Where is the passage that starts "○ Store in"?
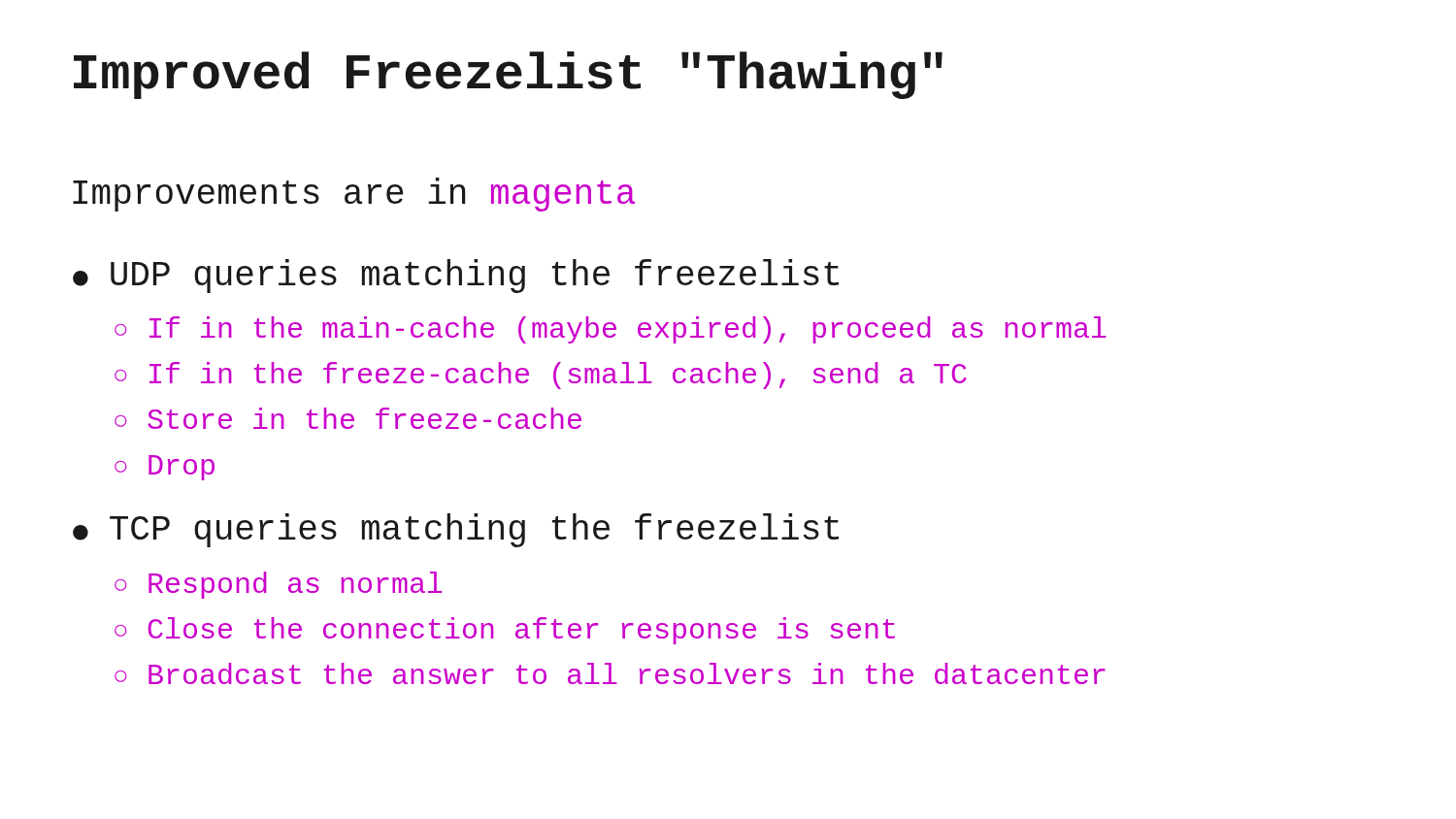 click(348, 422)
